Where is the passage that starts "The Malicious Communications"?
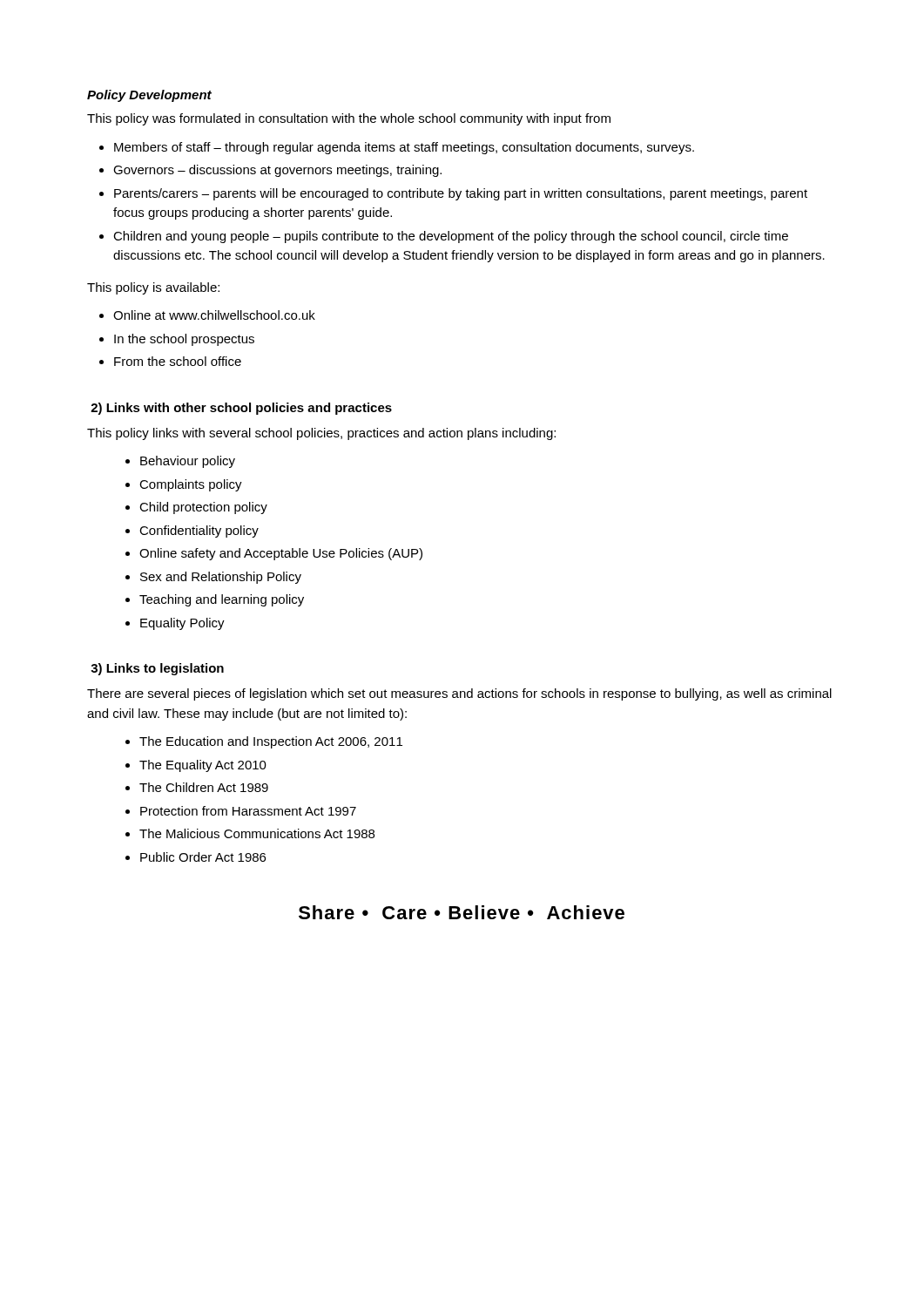924x1307 pixels. 257,833
